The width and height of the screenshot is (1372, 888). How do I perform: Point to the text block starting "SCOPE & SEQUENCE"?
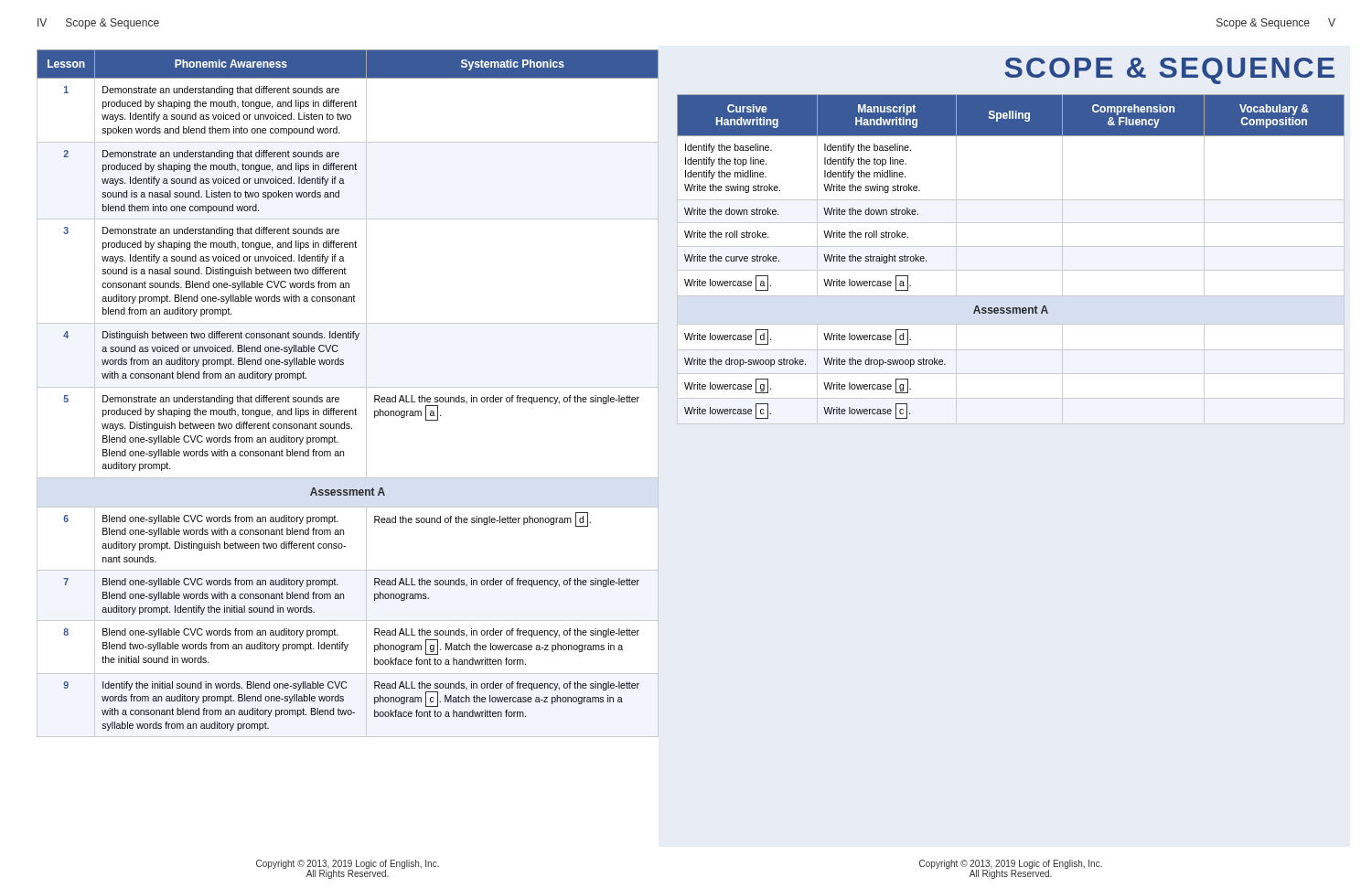[x=1171, y=68]
